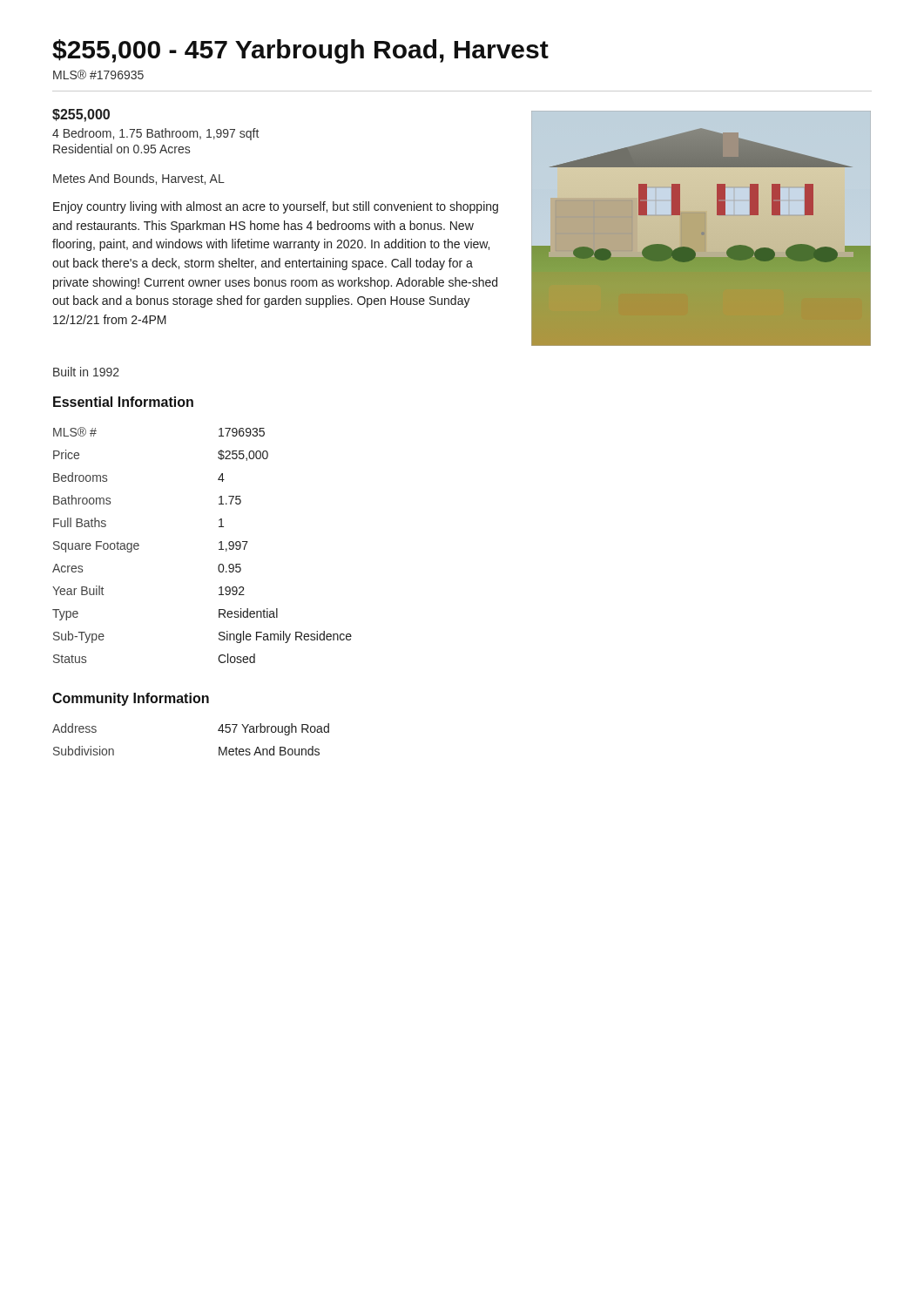Point to "Essential Information"
The width and height of the screenshot is (924, 1307).
pos(123,402)
